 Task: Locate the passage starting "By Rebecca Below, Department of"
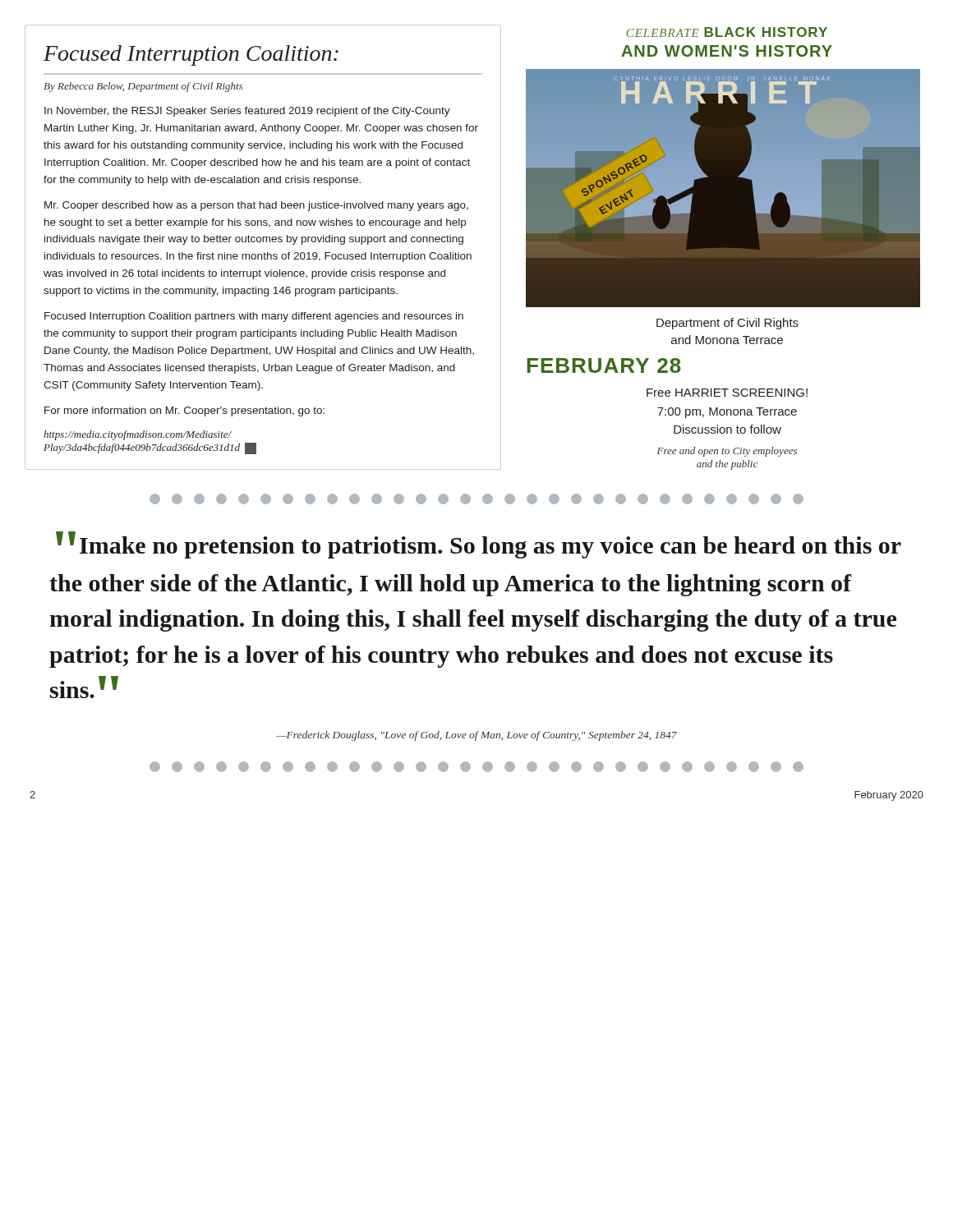pos(143,87)
